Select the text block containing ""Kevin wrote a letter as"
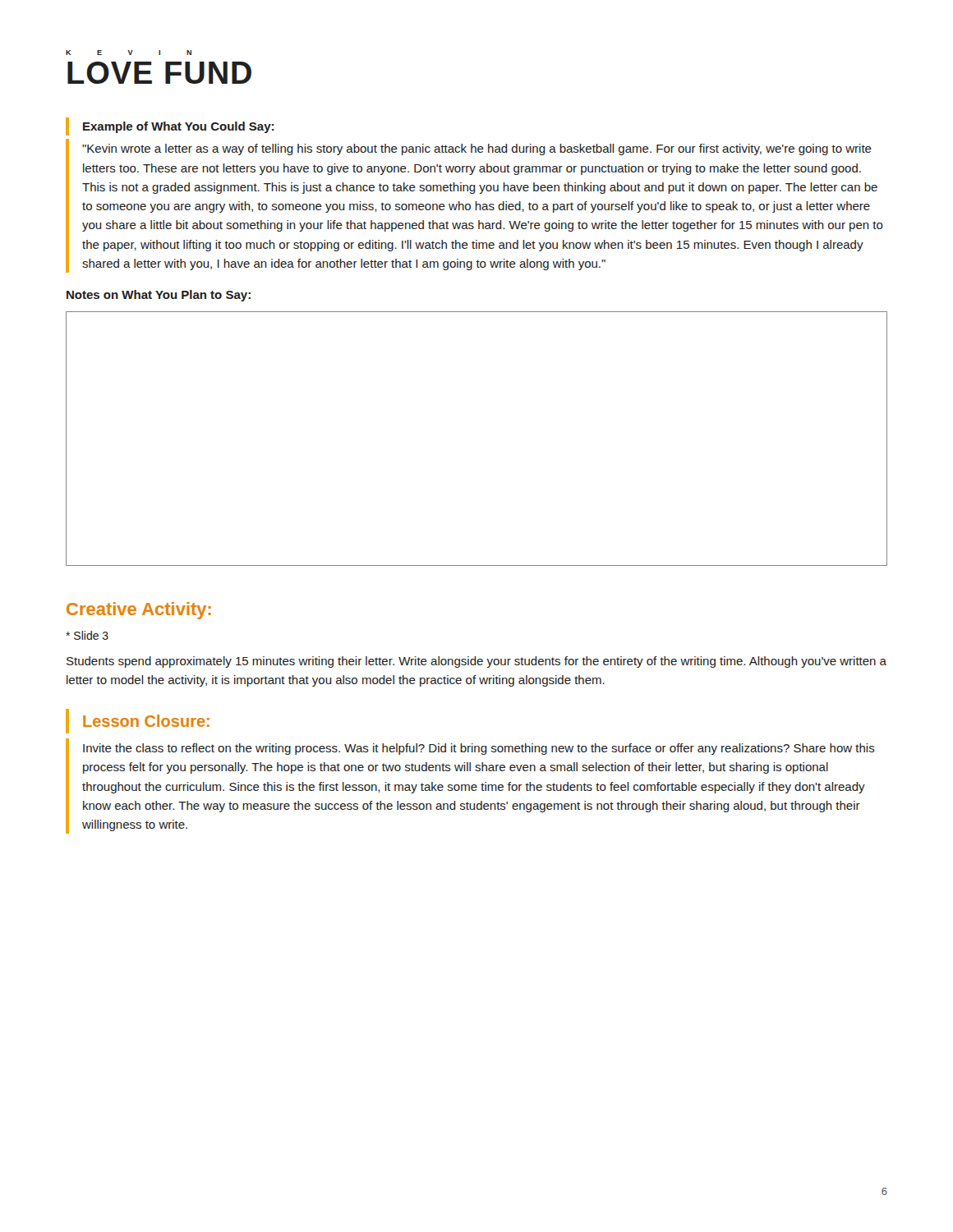953x1232 pixels. pyautogui.click(x=483, y=206)
